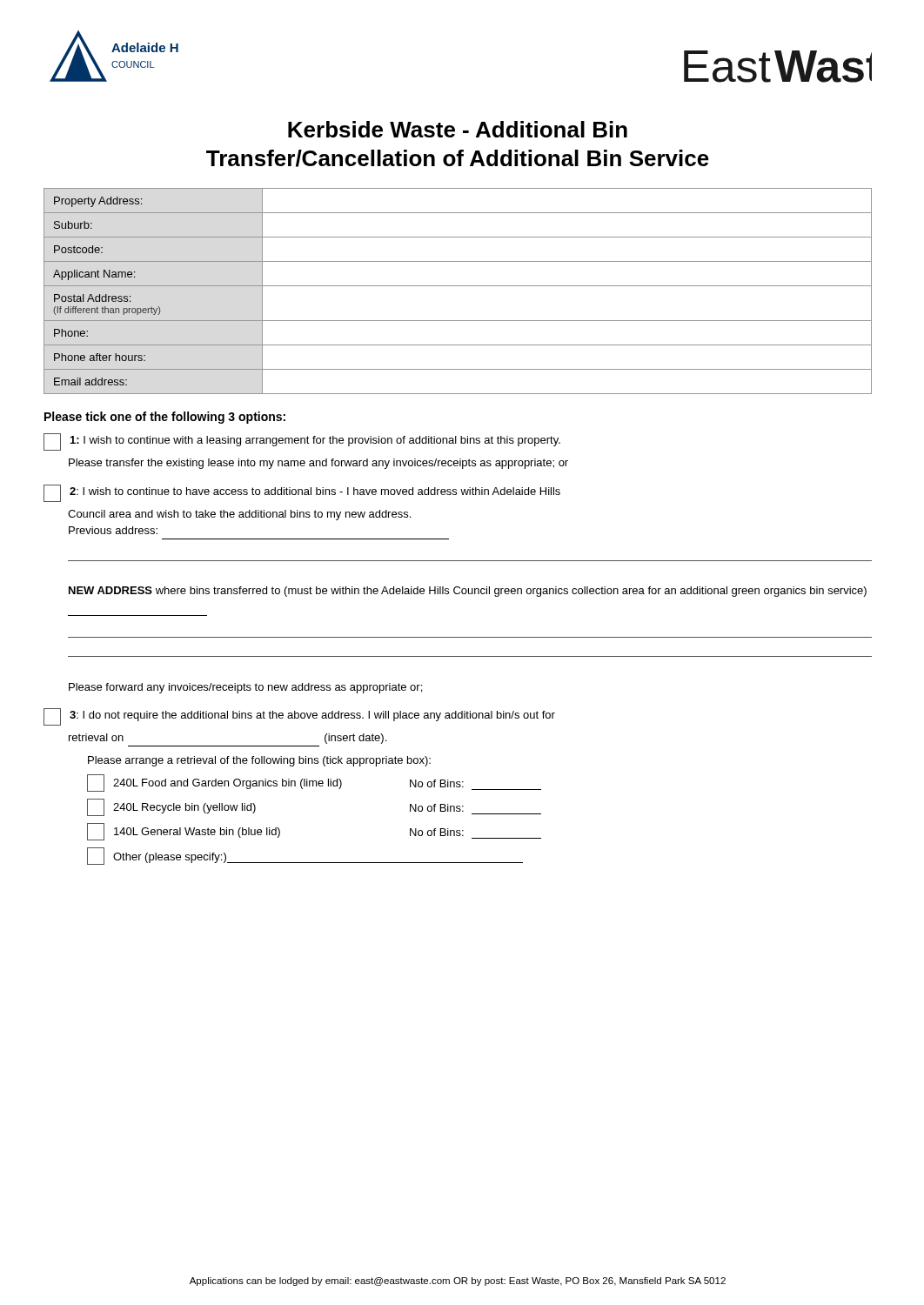Viewport: 924px width, 1305px height.
Task: Find the text starting "Kerbside Waste -"
Action: [458, 144]
